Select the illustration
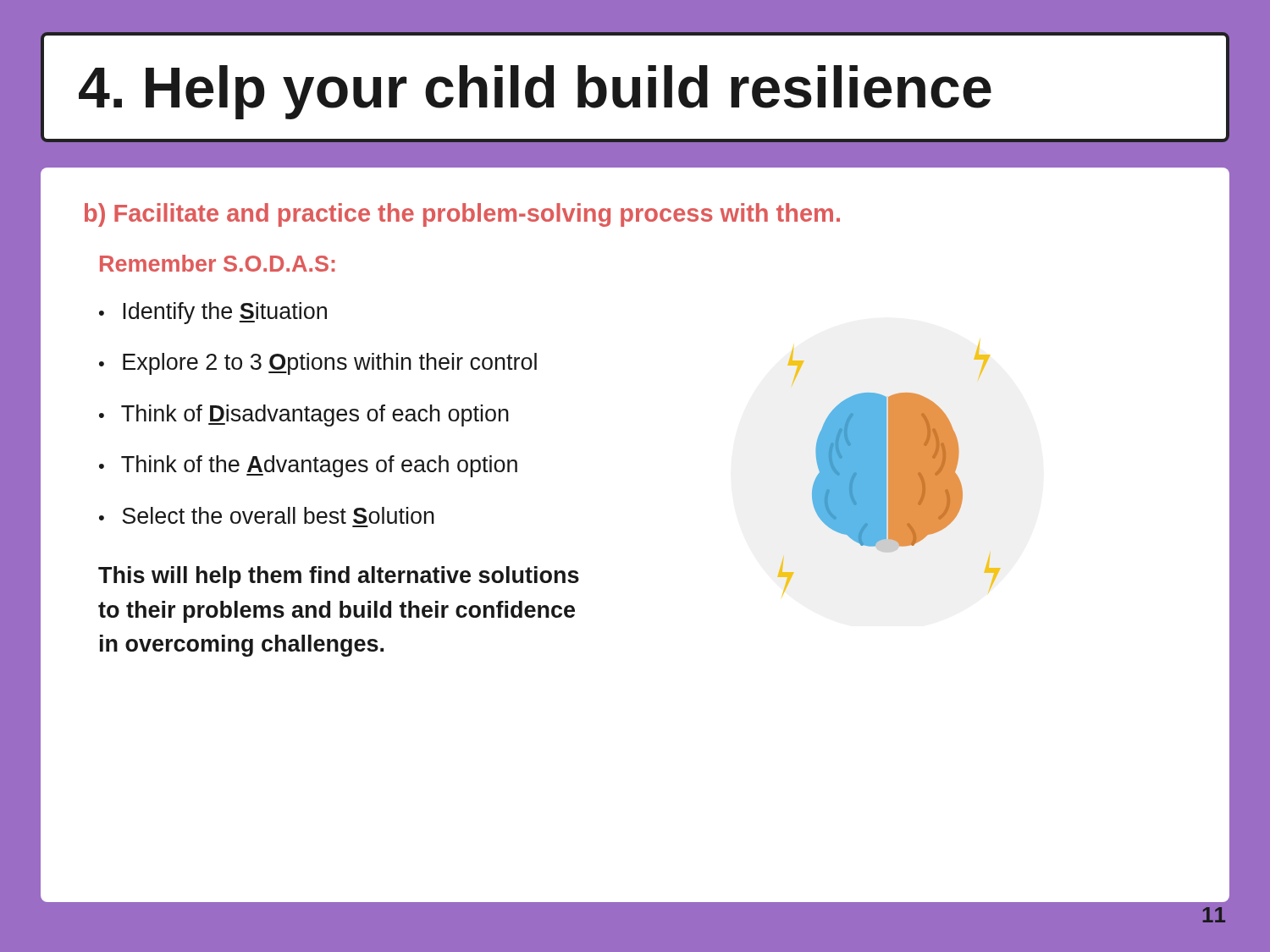The height and width of the screenshot is (952, 1270). [x=887, y=467]
